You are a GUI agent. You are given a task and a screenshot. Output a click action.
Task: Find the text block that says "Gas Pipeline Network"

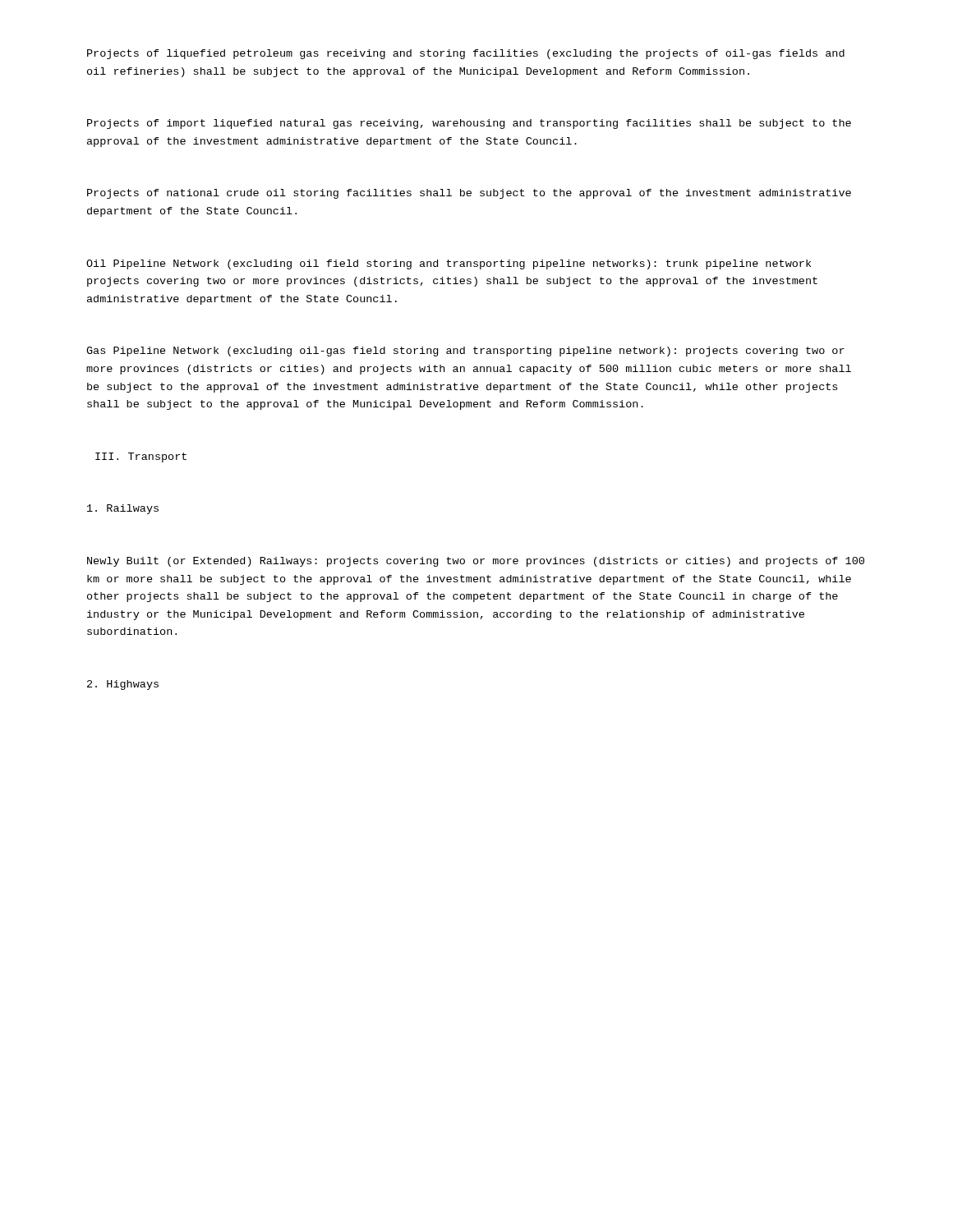[469, 378]
